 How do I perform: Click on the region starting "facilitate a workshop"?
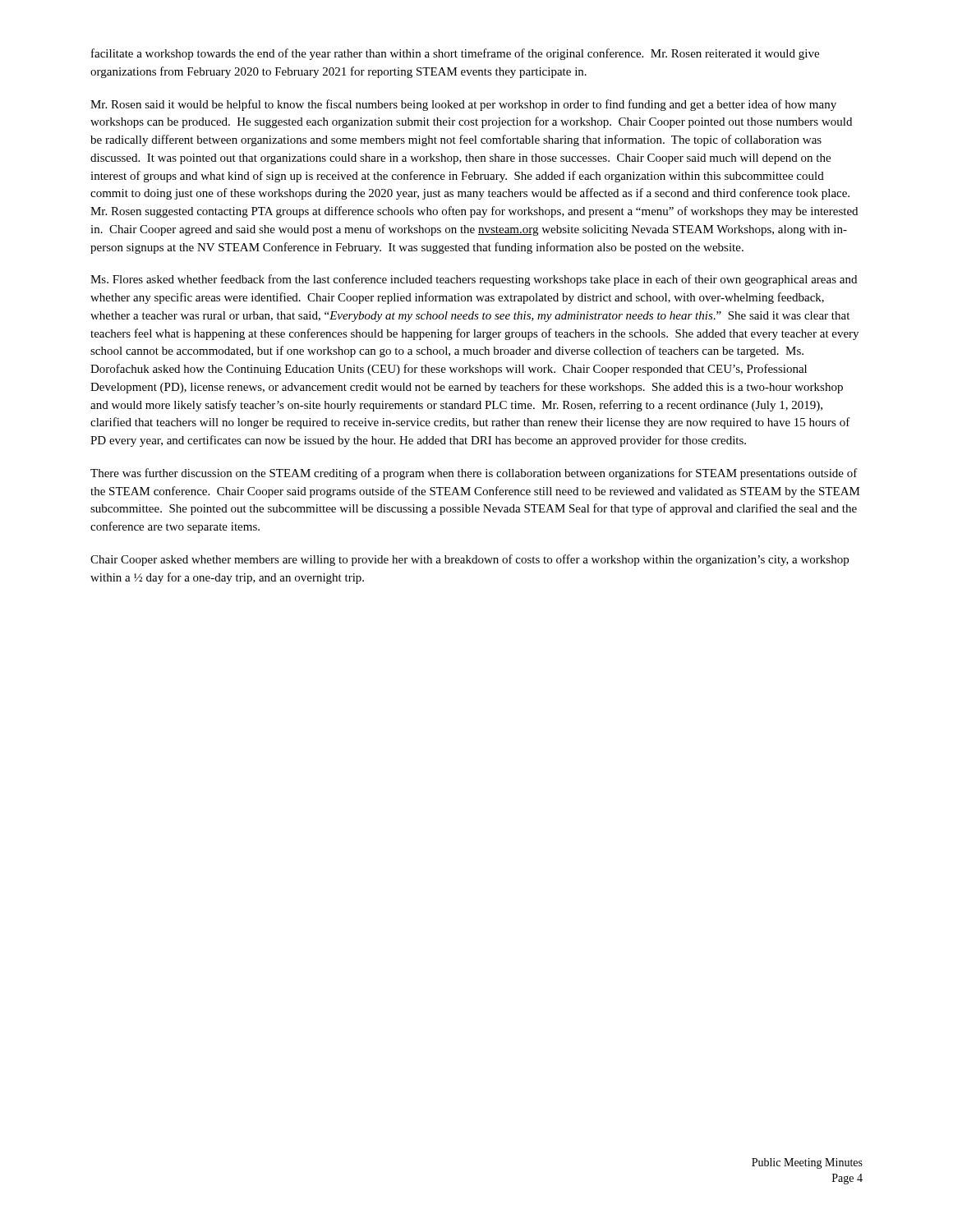click(x=455, y=62)
